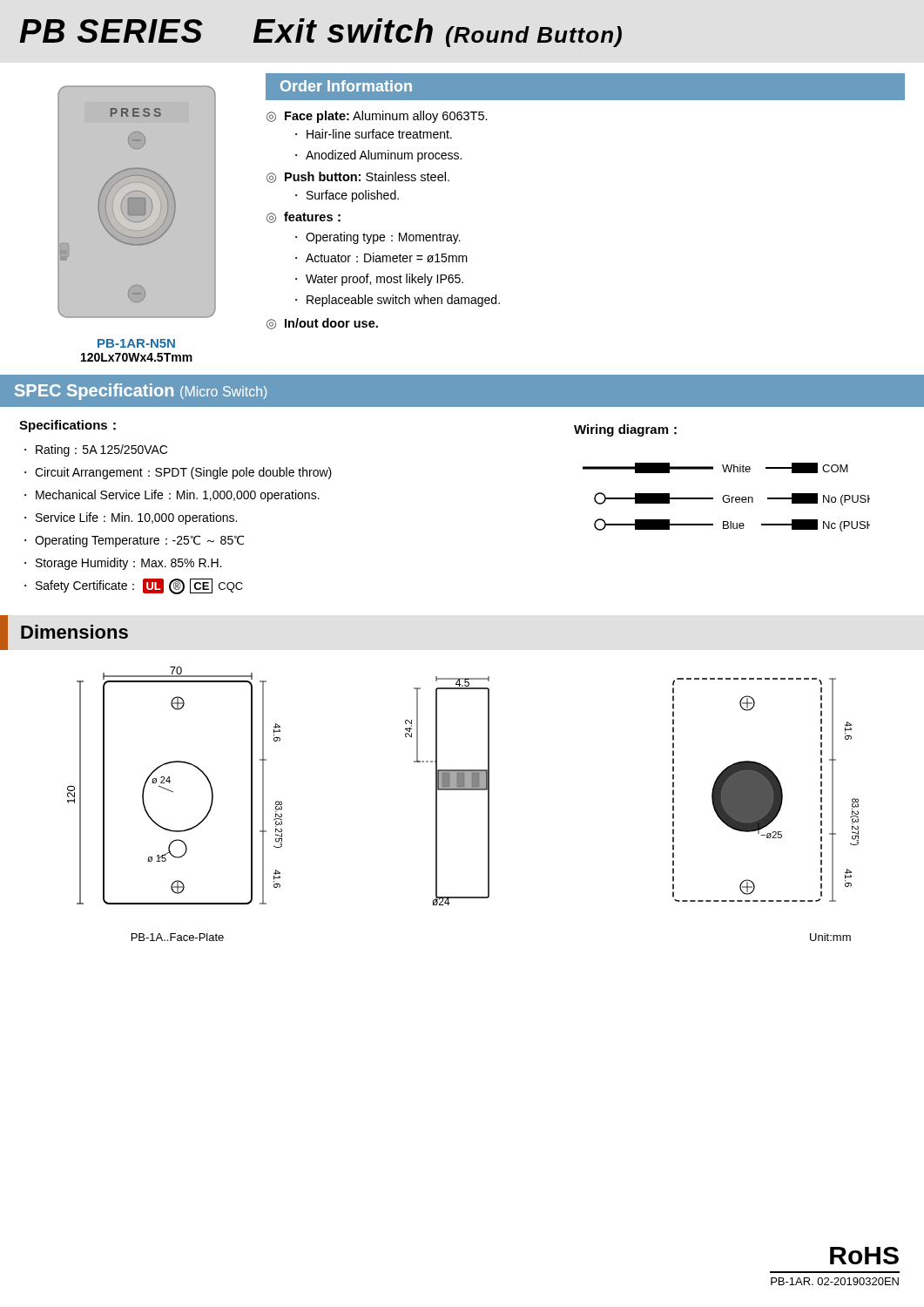
Task: Locate the block starting "・ Actuator：Diameter = ø15mm"
Action: (x=379, y=258)
